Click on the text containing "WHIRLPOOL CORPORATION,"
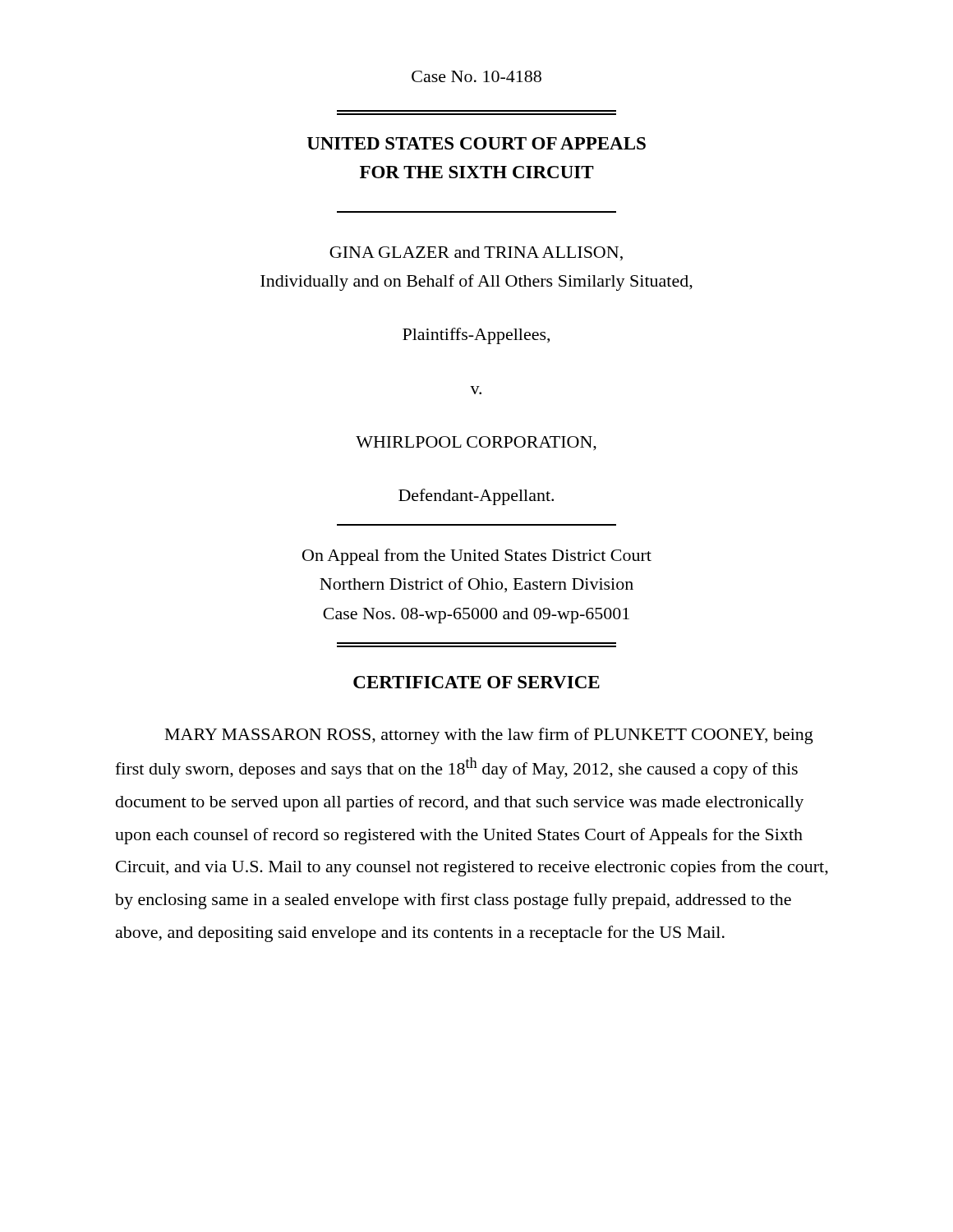Image resolution: width=953 pixels, height=1232 pixels. pos(476,441)
